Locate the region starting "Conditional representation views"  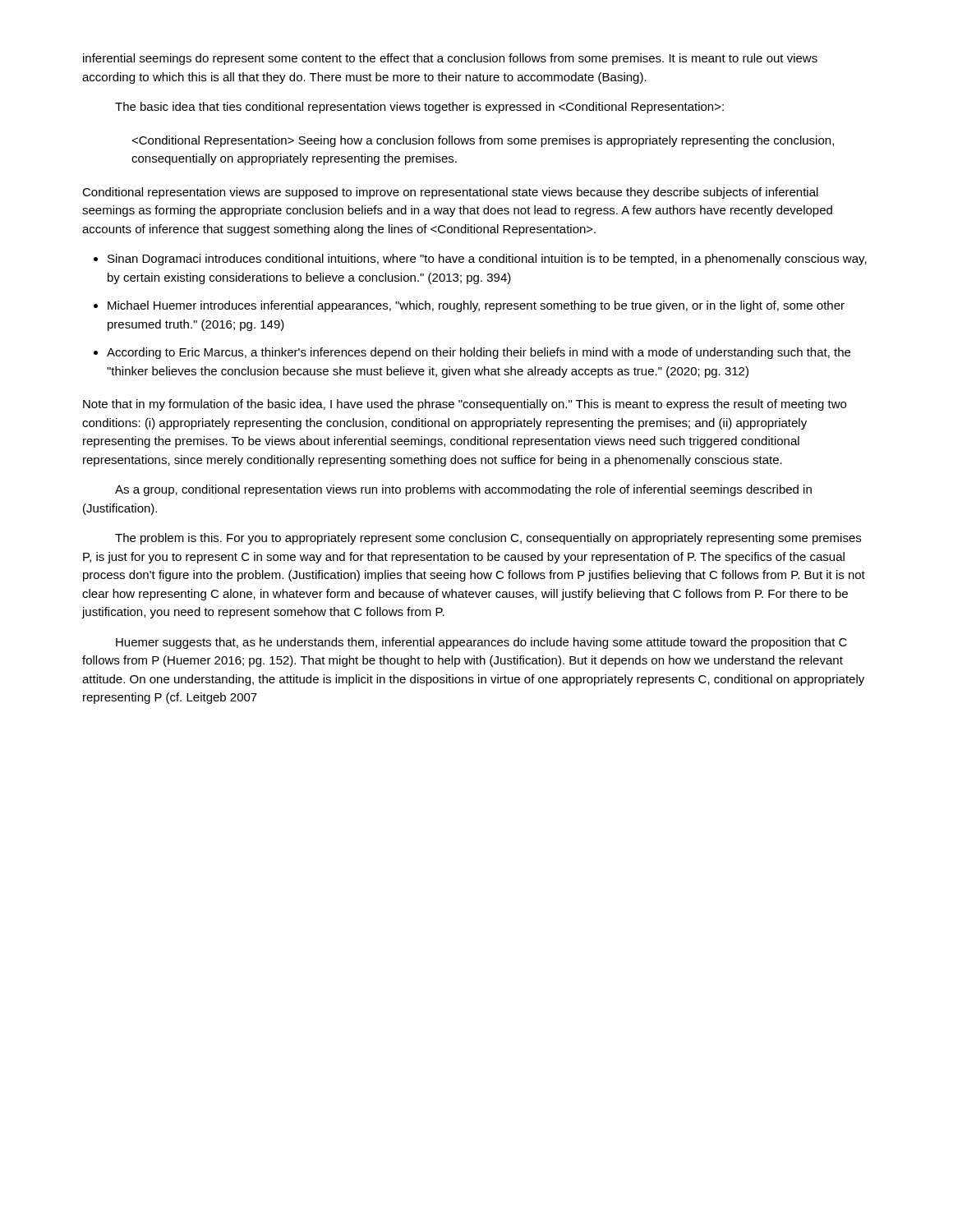point(458,210)
